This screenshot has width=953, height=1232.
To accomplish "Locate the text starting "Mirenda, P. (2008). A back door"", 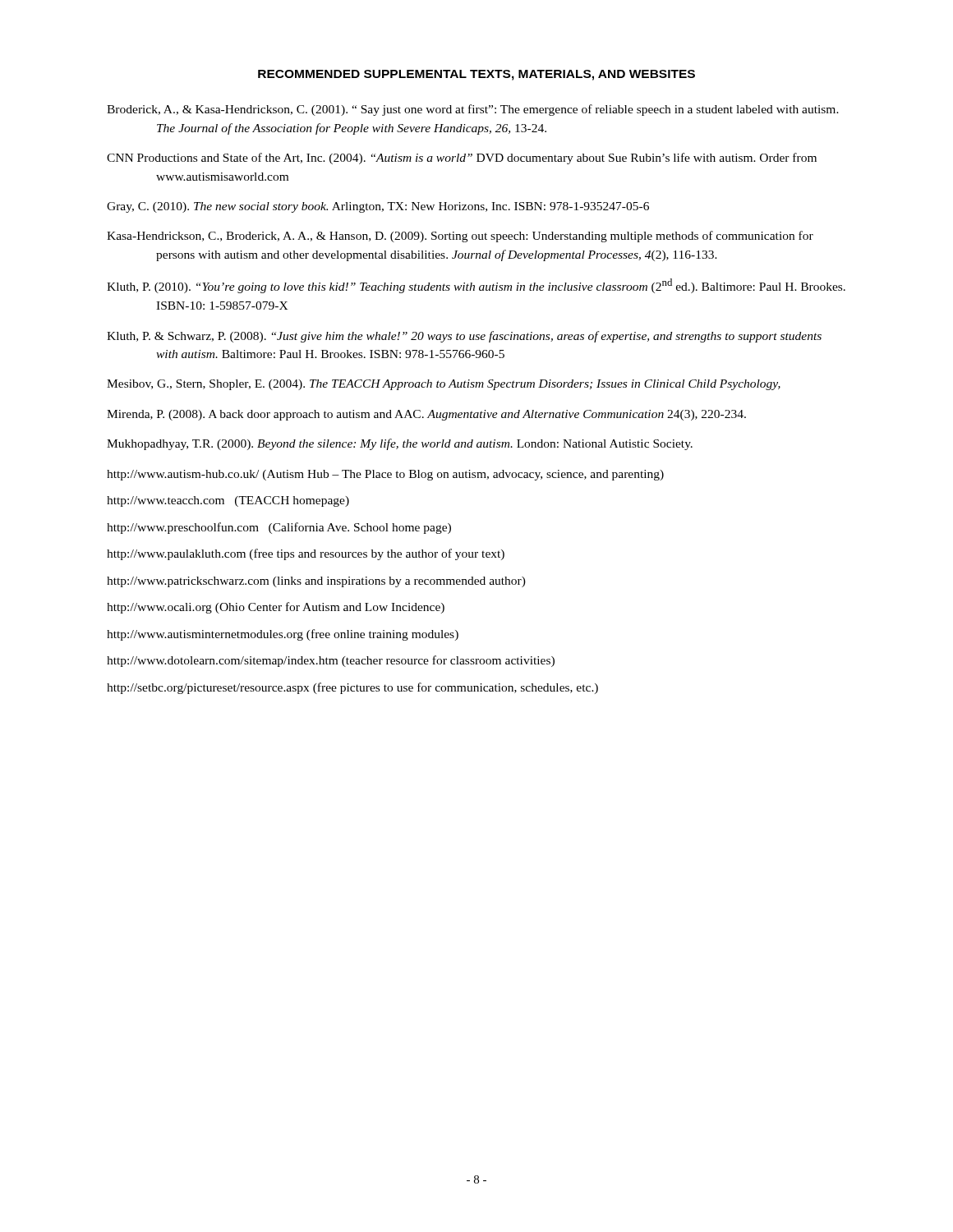I will click(427, 413).
